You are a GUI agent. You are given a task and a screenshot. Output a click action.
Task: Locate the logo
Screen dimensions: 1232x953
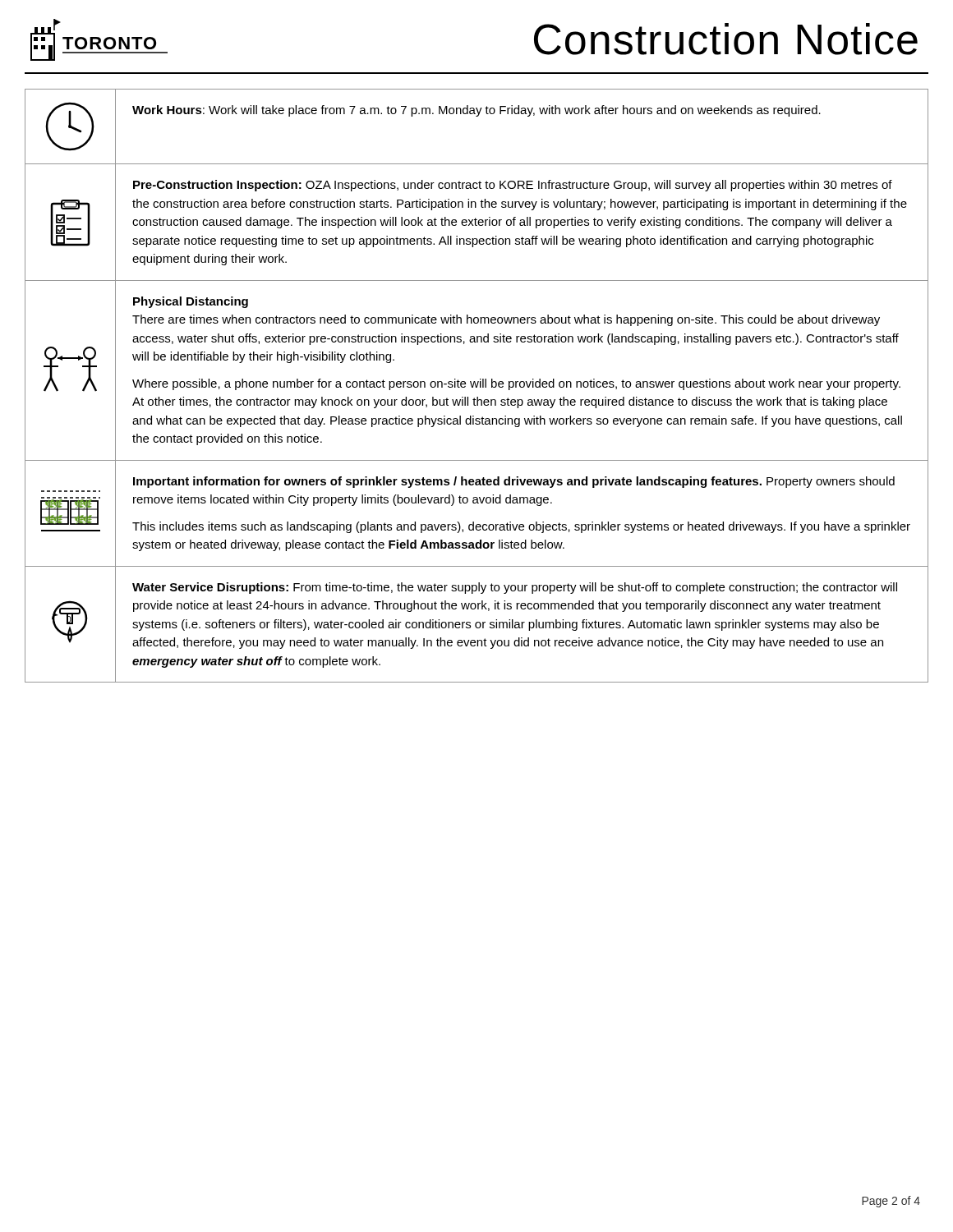tap(99, 39)
